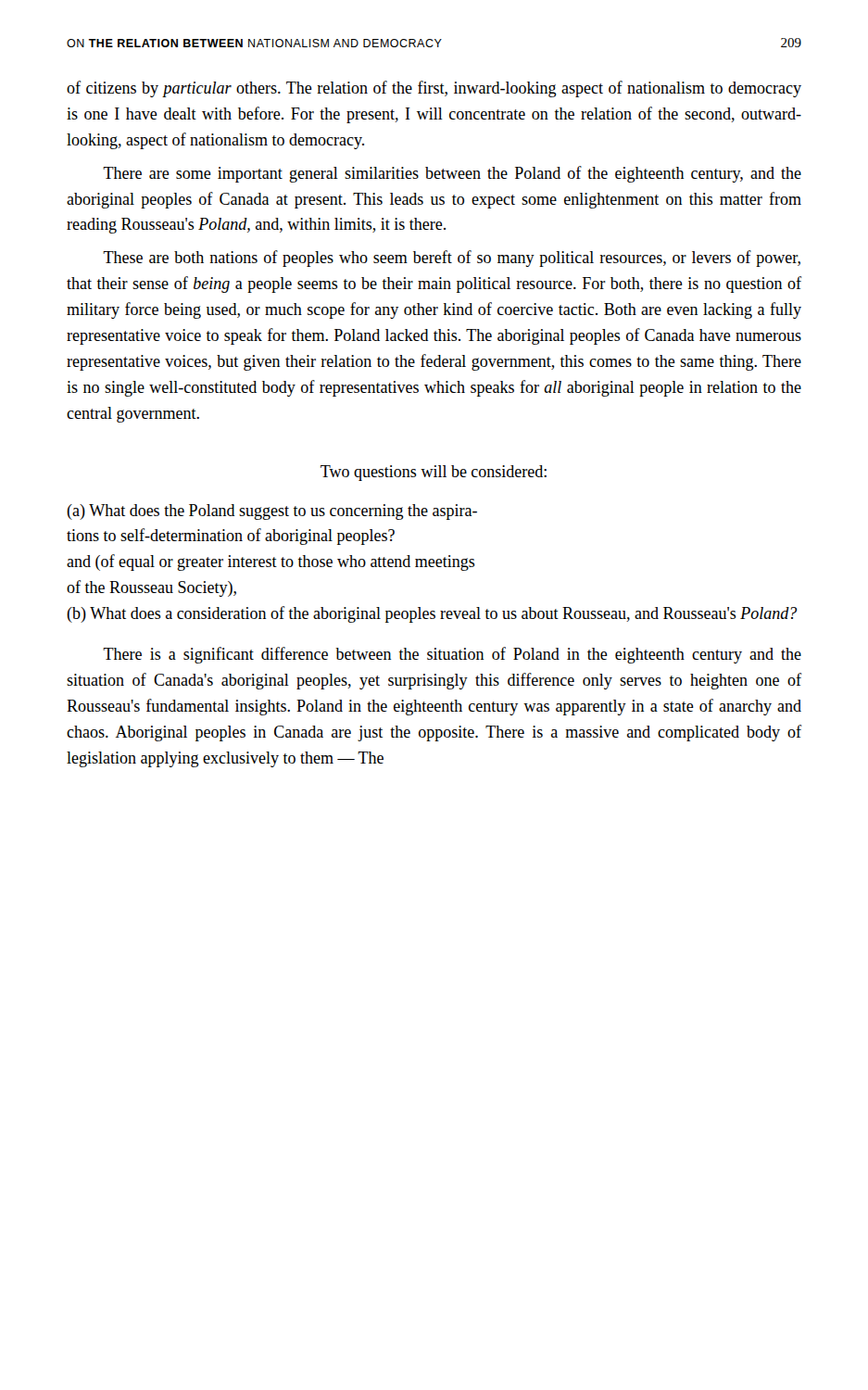Point to the passage starting "of citizens by particular others. The relation of"

coord(434,115)
